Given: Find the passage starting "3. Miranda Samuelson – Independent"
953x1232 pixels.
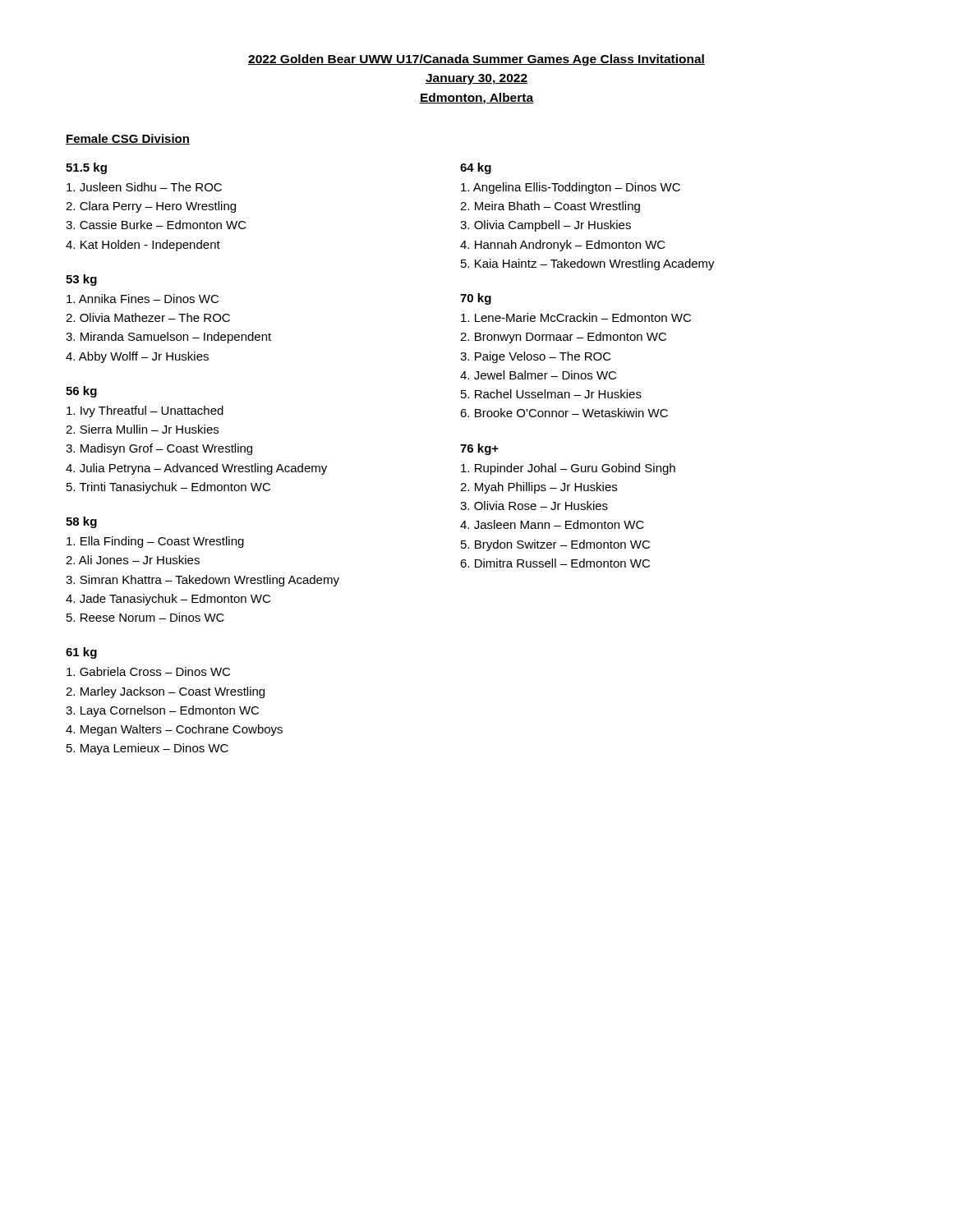Looking at the screenshot, I should [168, 337].
